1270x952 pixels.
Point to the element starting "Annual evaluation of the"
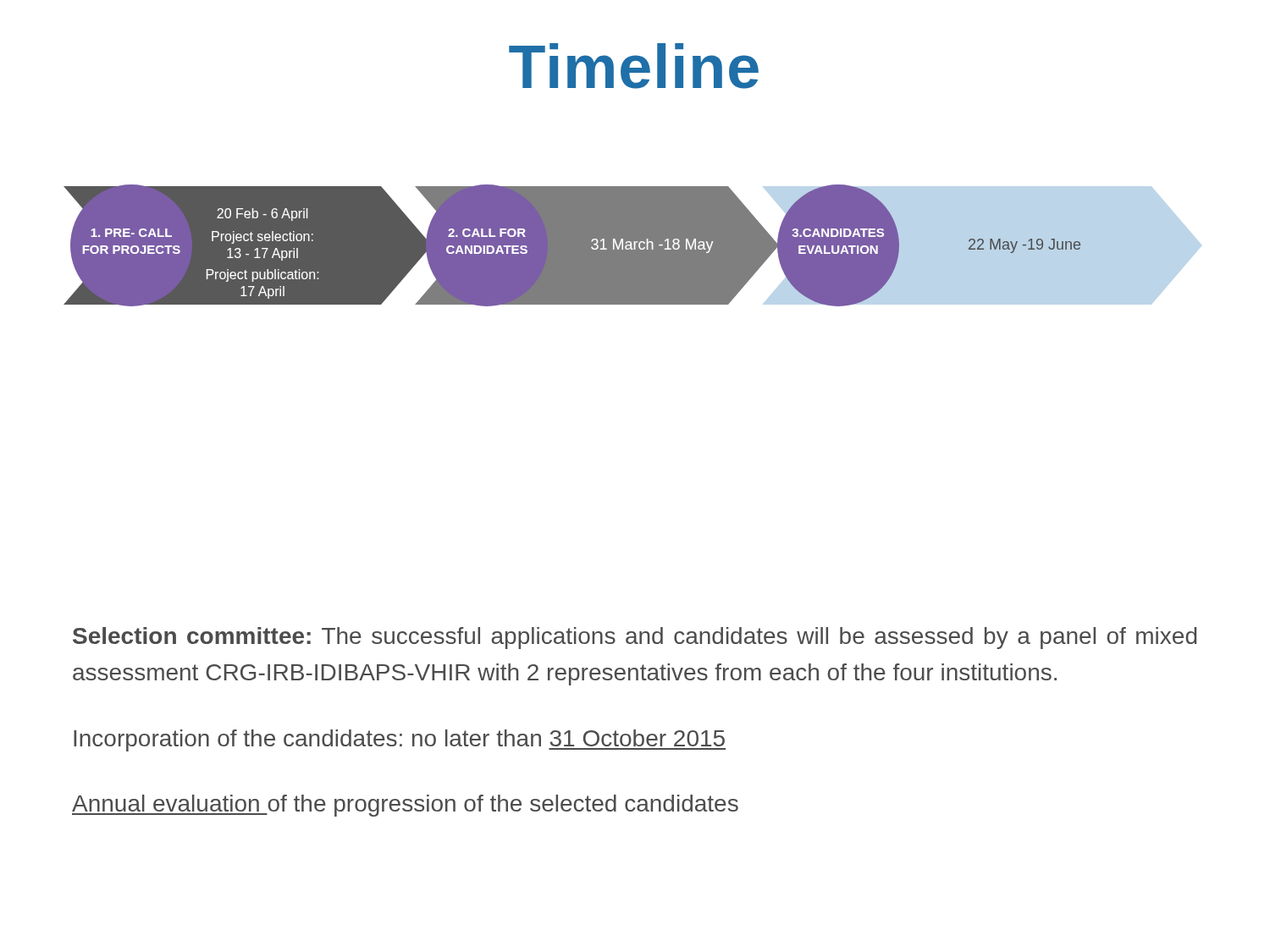[x=405, y=804]
